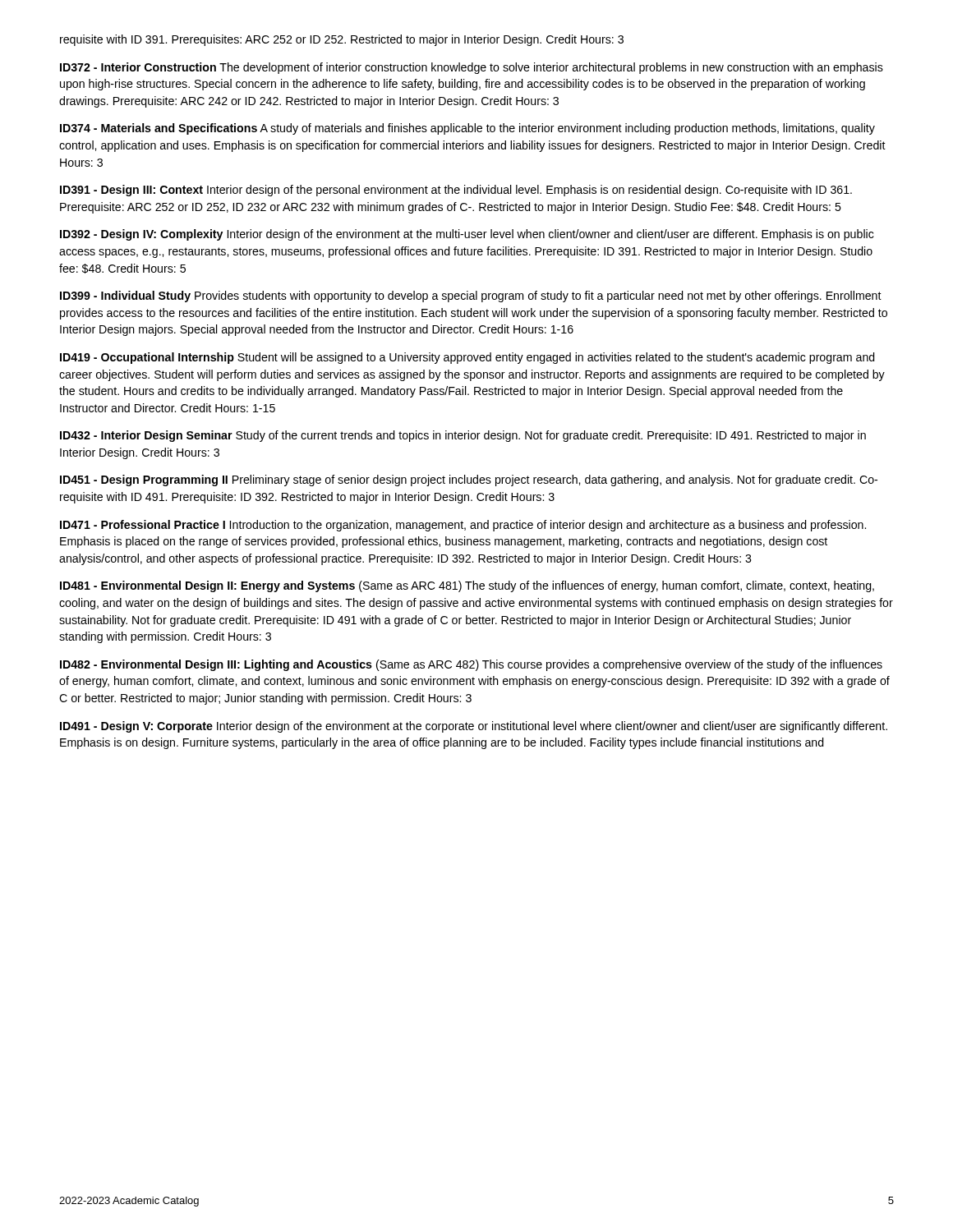Locate the text block that reads "ID491 - Design V: Corporate"
Viewport: 953px width, 1232px height.
pos(474,734)
